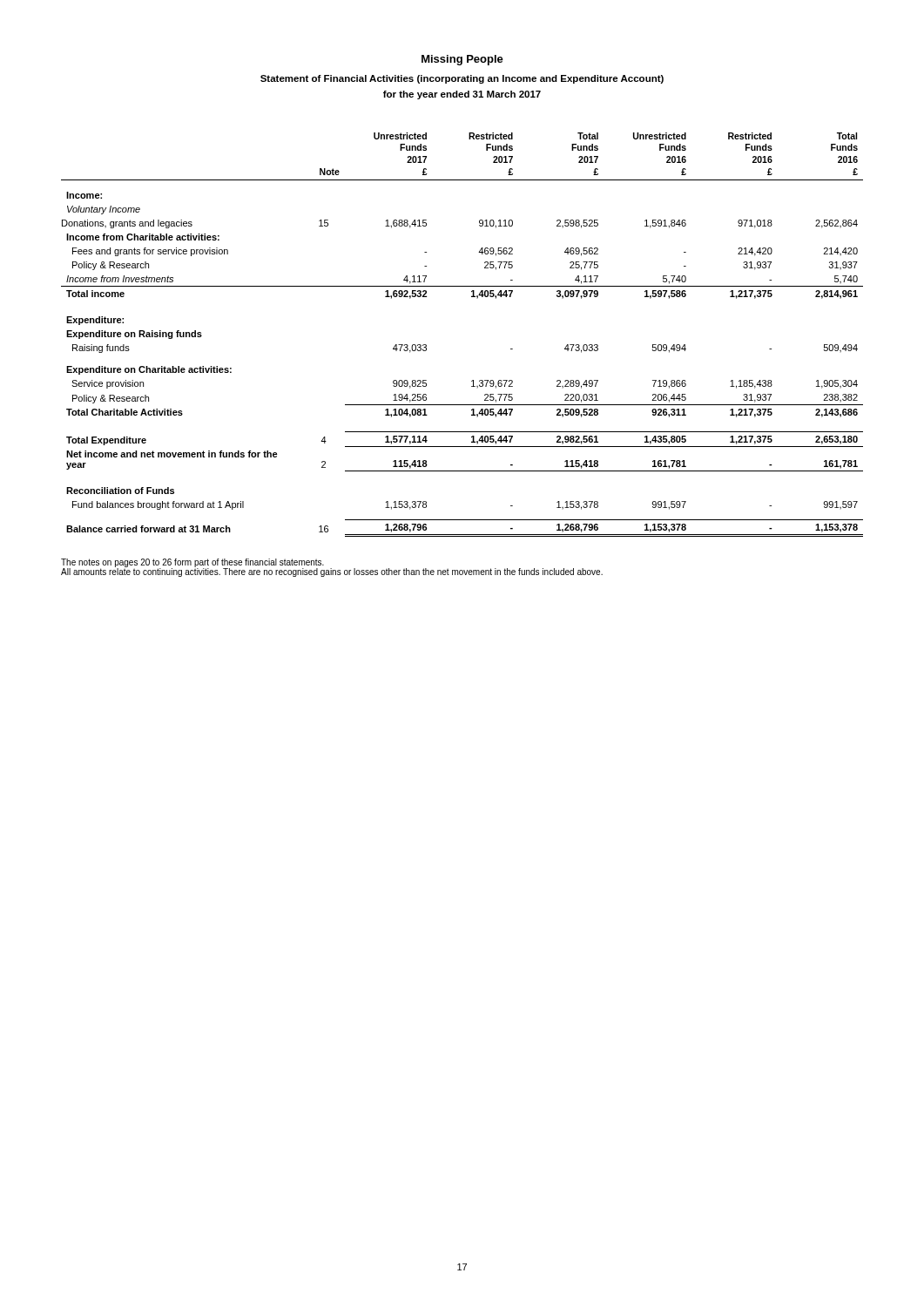The height and width of the screenshot is (1307, 924).
Task: Point to the block beginning "The notes on pages 20"
Action: point(332,568)
